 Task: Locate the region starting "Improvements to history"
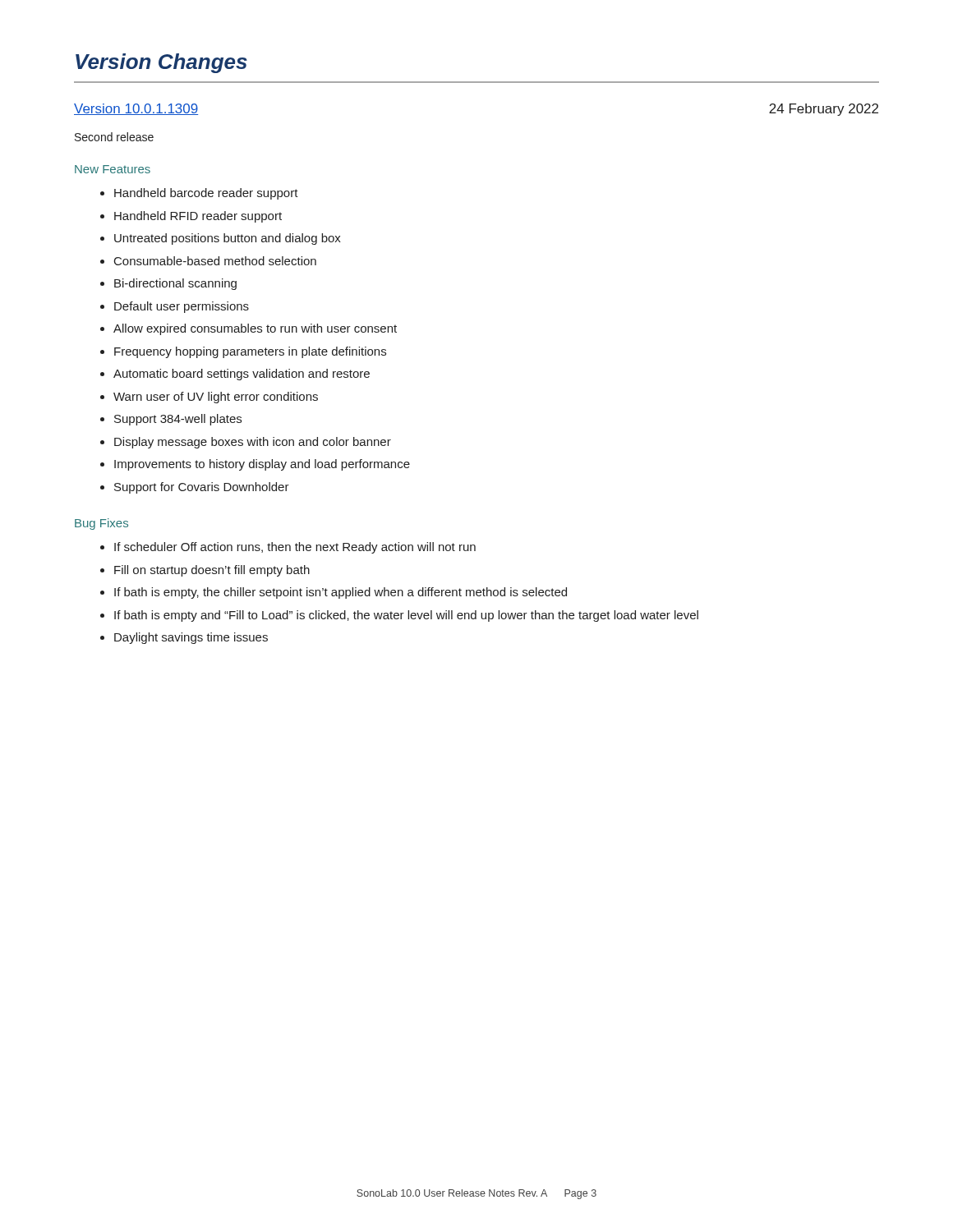point(262,464)
